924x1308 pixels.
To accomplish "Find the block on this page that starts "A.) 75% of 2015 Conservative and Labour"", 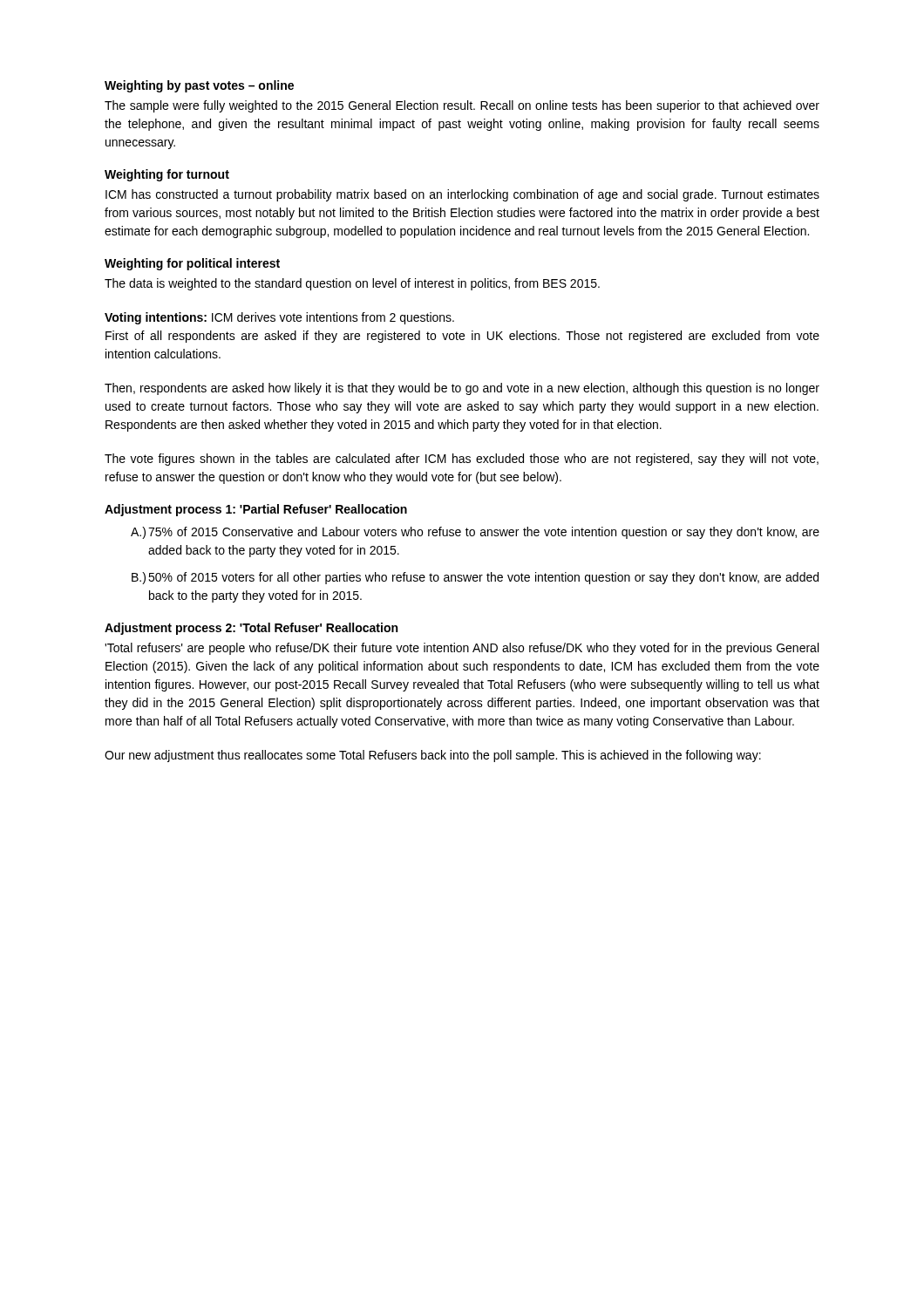I will click(475, 540).
